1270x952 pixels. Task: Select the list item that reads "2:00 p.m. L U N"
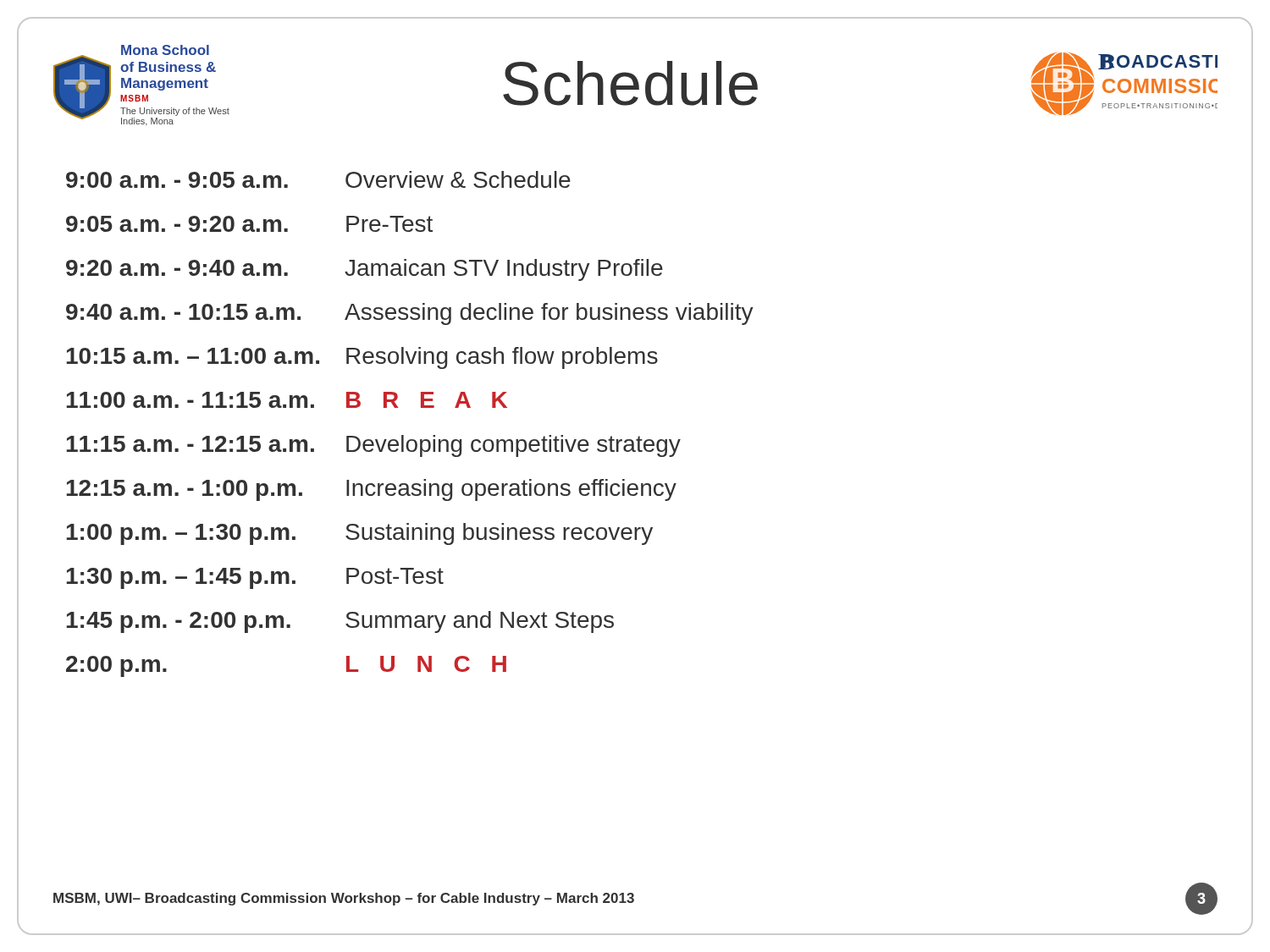pyautogui.click(x=124, y=666)
